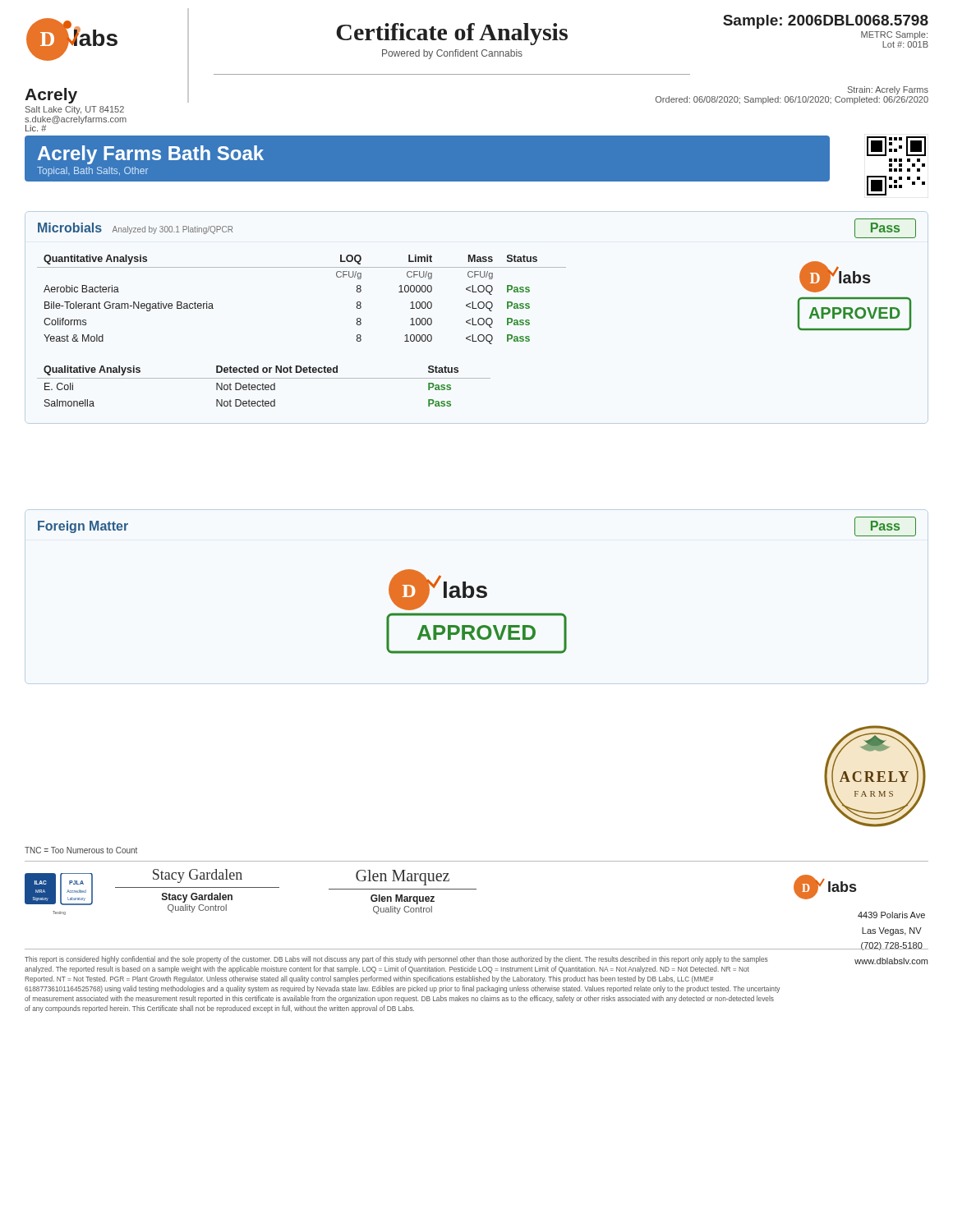Locate the passage starting "This report is considered highly confidential and the"
Screen dimensions: 1232x953
tap(402, 984)
